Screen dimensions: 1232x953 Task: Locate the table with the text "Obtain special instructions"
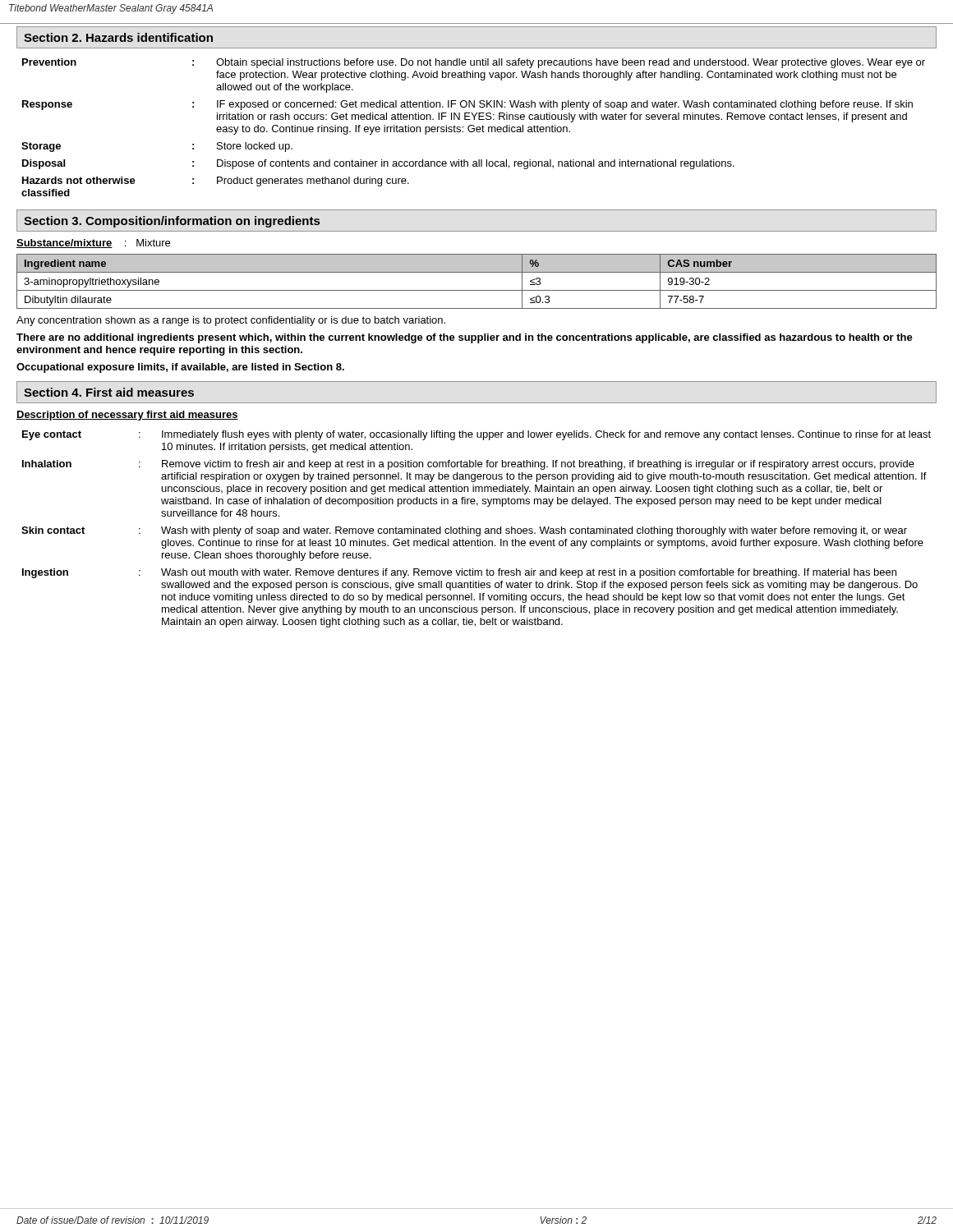pyautogui.click(x=476, y=127)
